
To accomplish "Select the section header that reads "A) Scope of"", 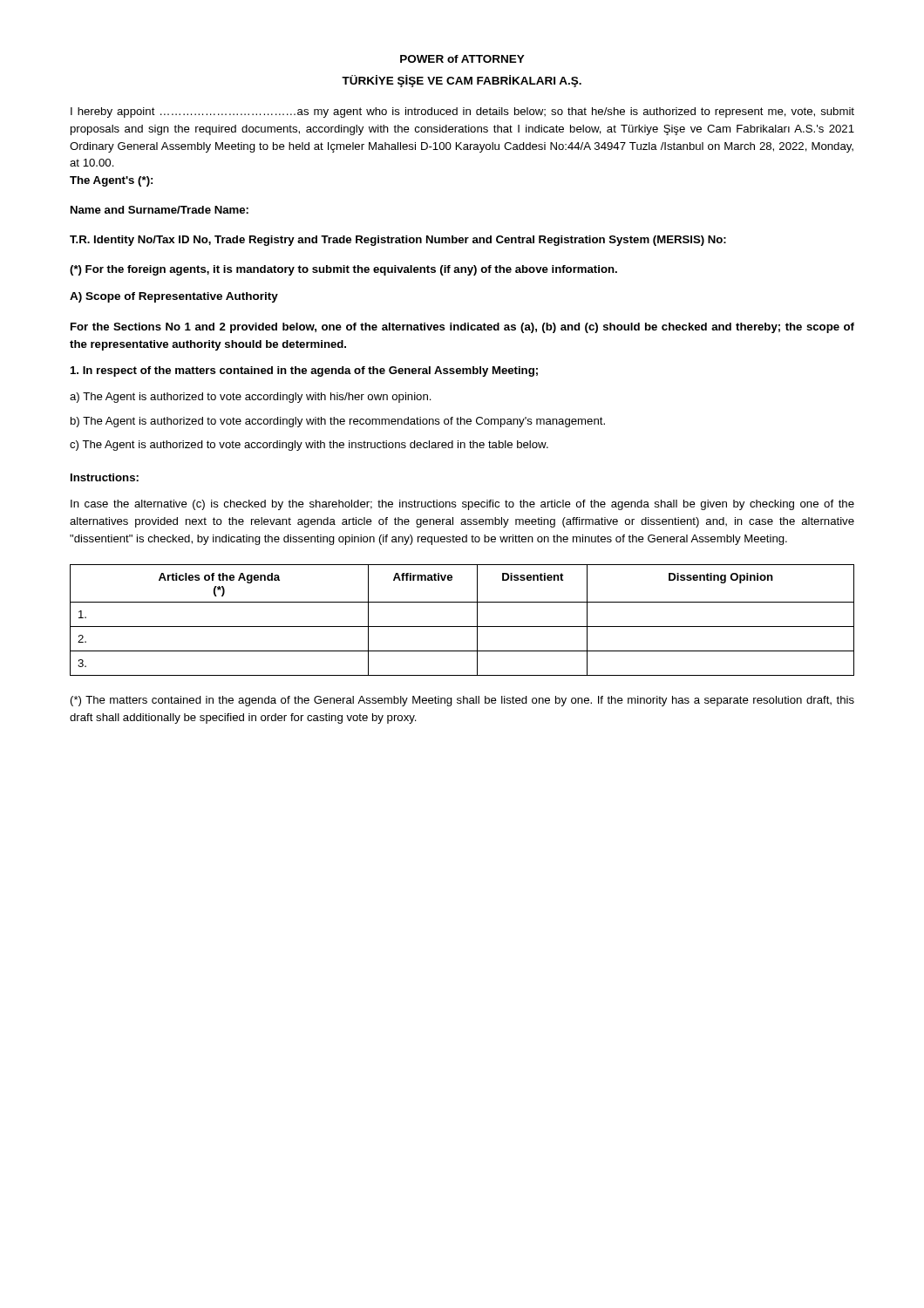I will 174,296.
